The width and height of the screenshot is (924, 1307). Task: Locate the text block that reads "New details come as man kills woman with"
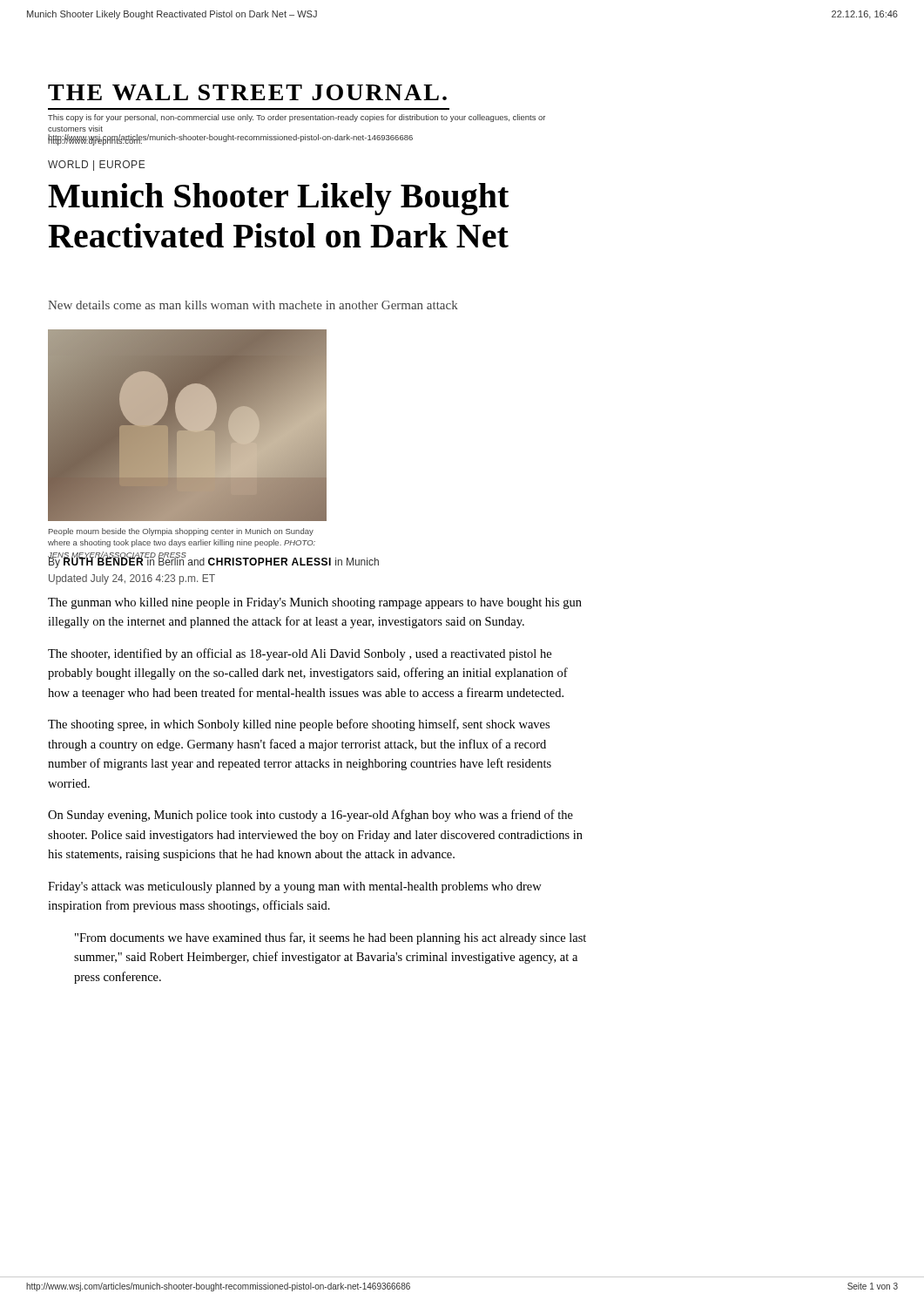253,305
